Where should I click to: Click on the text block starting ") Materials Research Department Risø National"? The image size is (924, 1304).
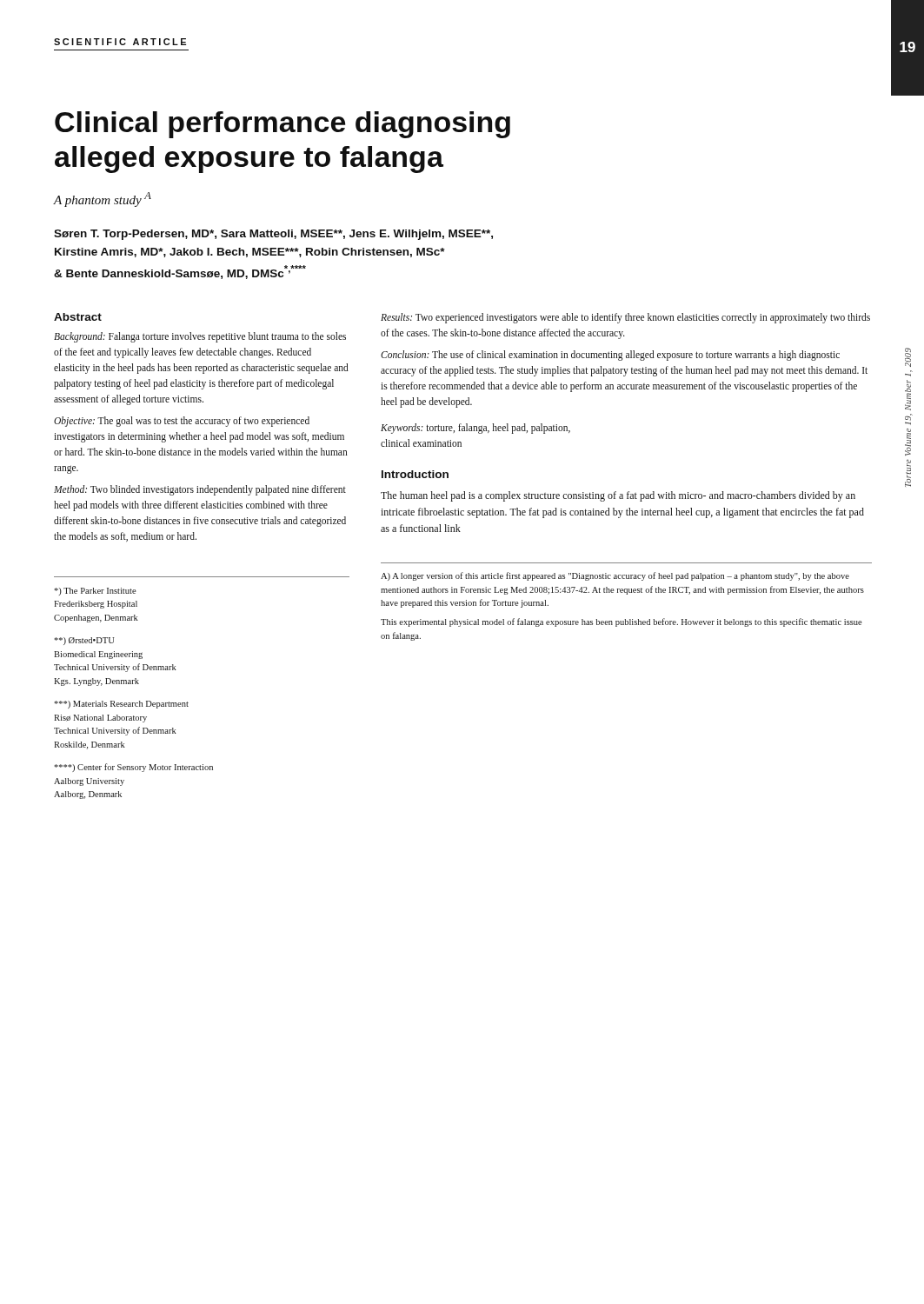point(121,724)
